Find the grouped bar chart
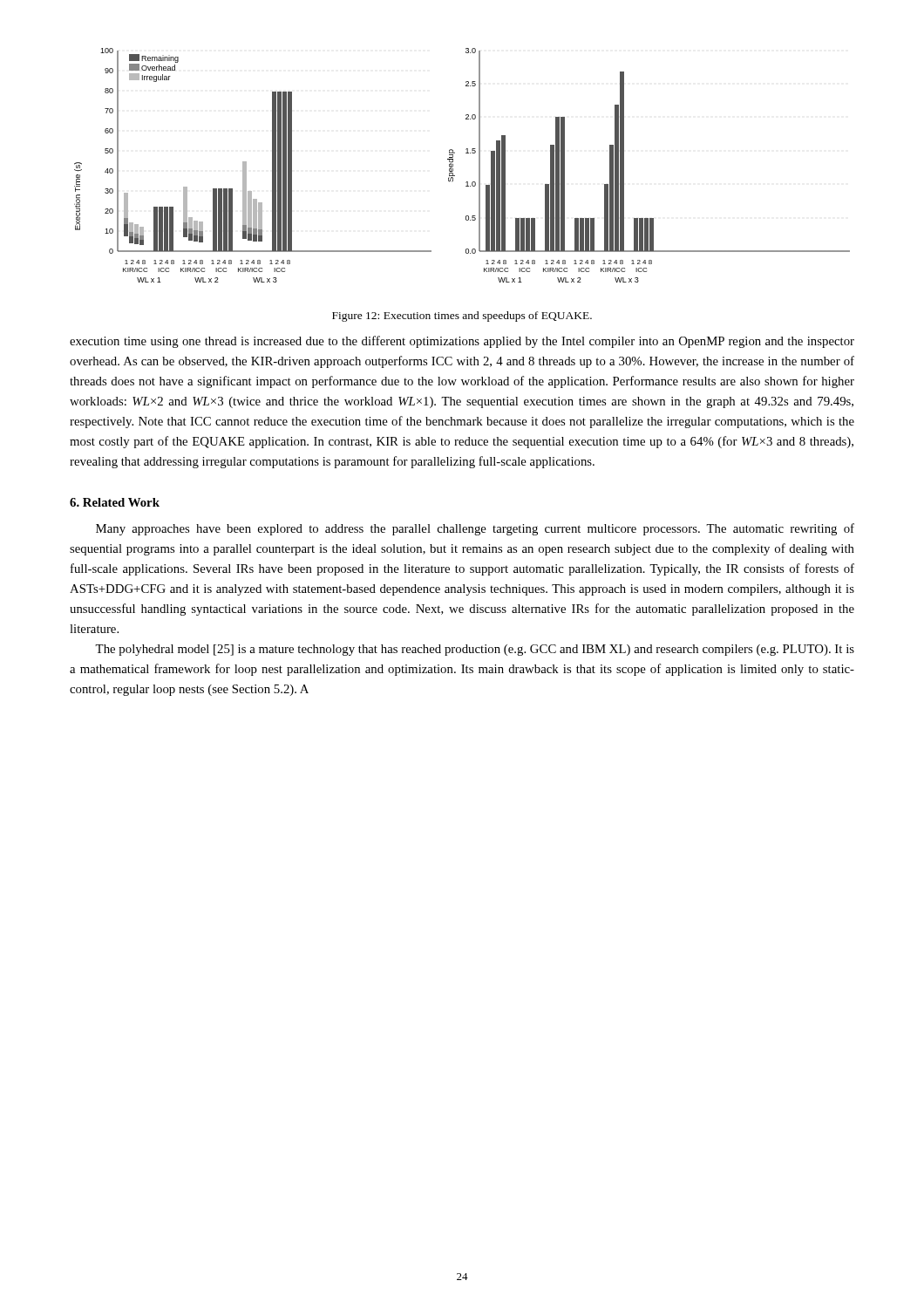 click(x=462, y=170)
